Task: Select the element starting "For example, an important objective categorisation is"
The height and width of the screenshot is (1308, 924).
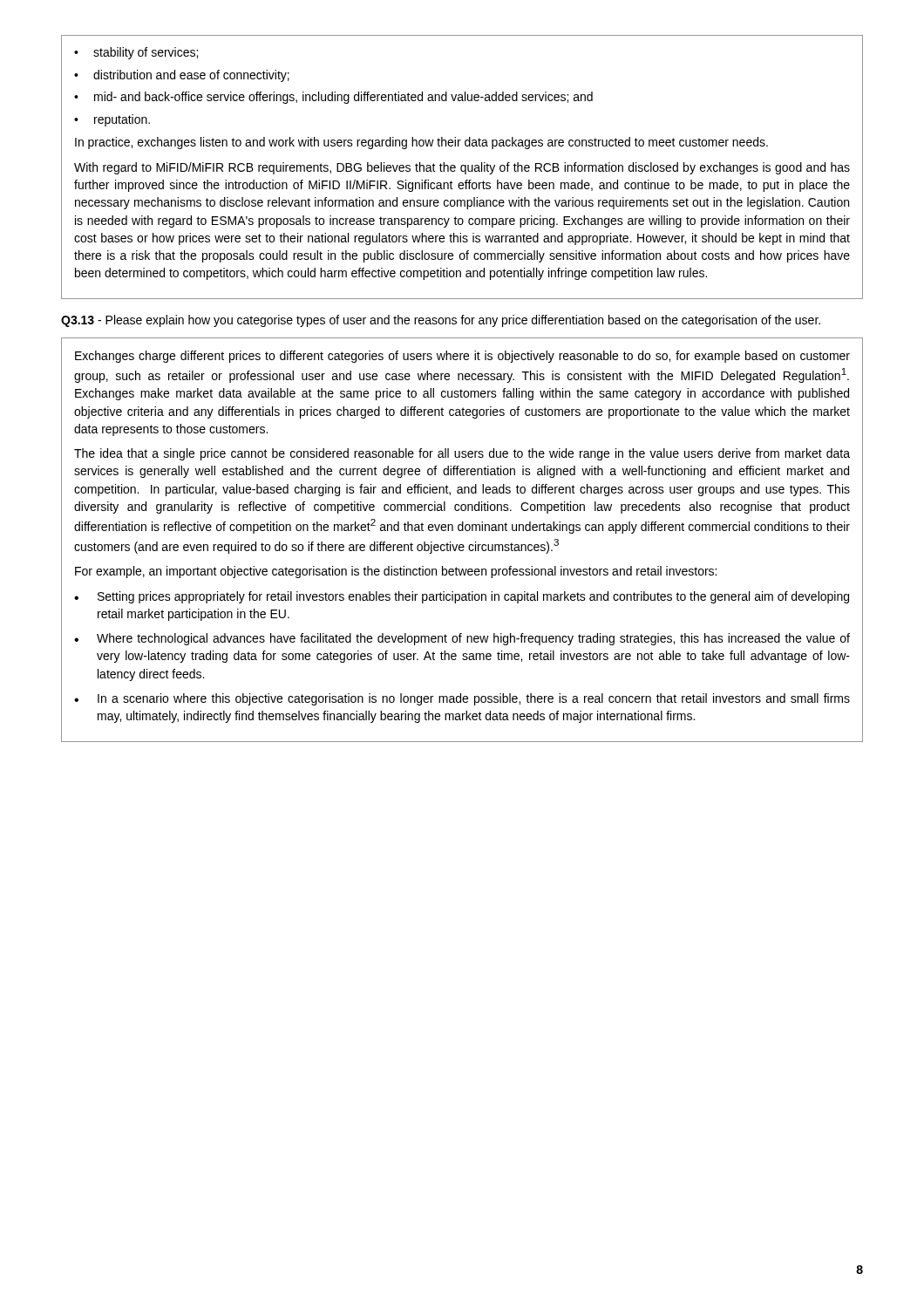Action: [x=396, y=571]
